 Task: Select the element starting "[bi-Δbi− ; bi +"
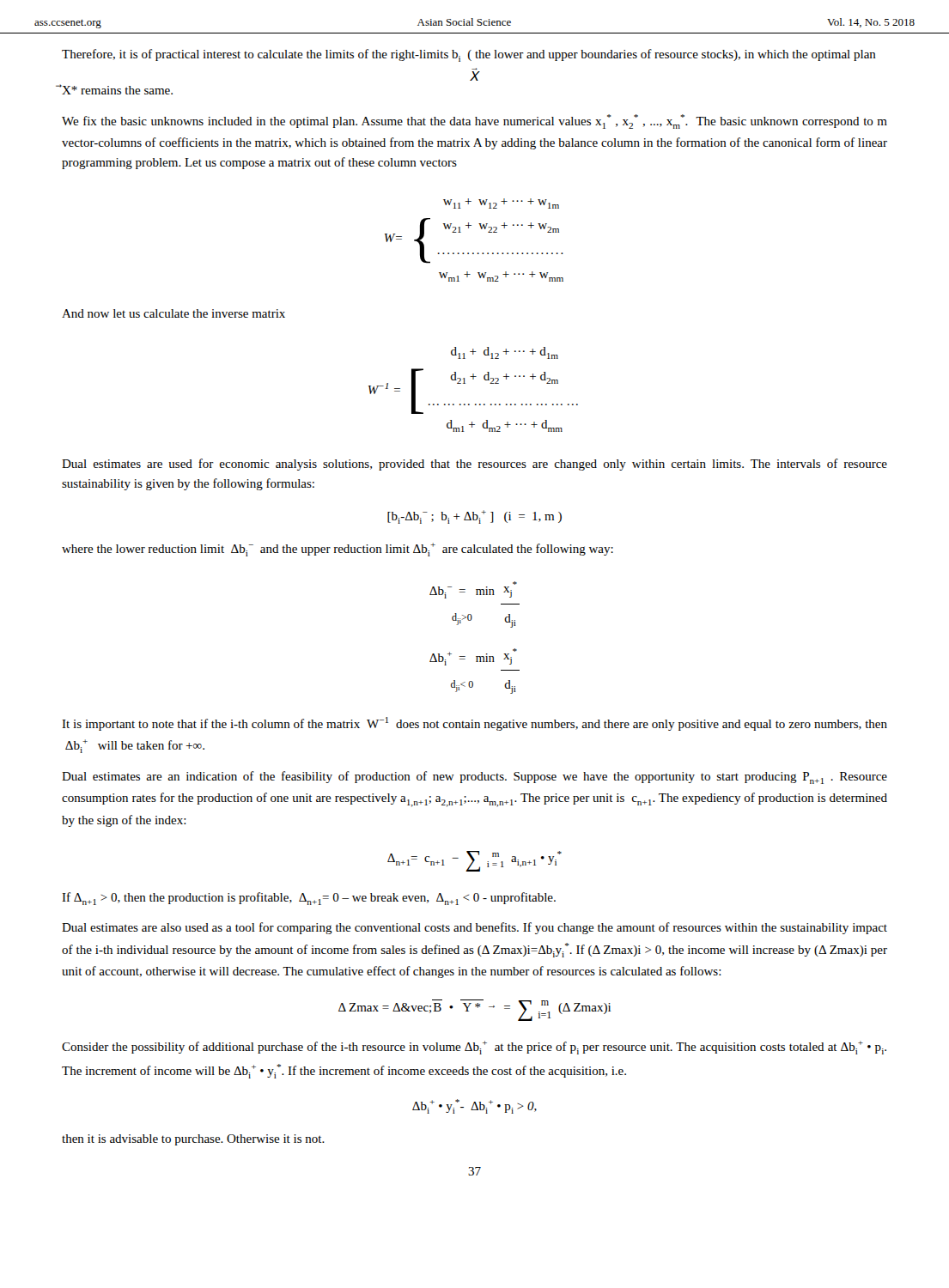474,516
